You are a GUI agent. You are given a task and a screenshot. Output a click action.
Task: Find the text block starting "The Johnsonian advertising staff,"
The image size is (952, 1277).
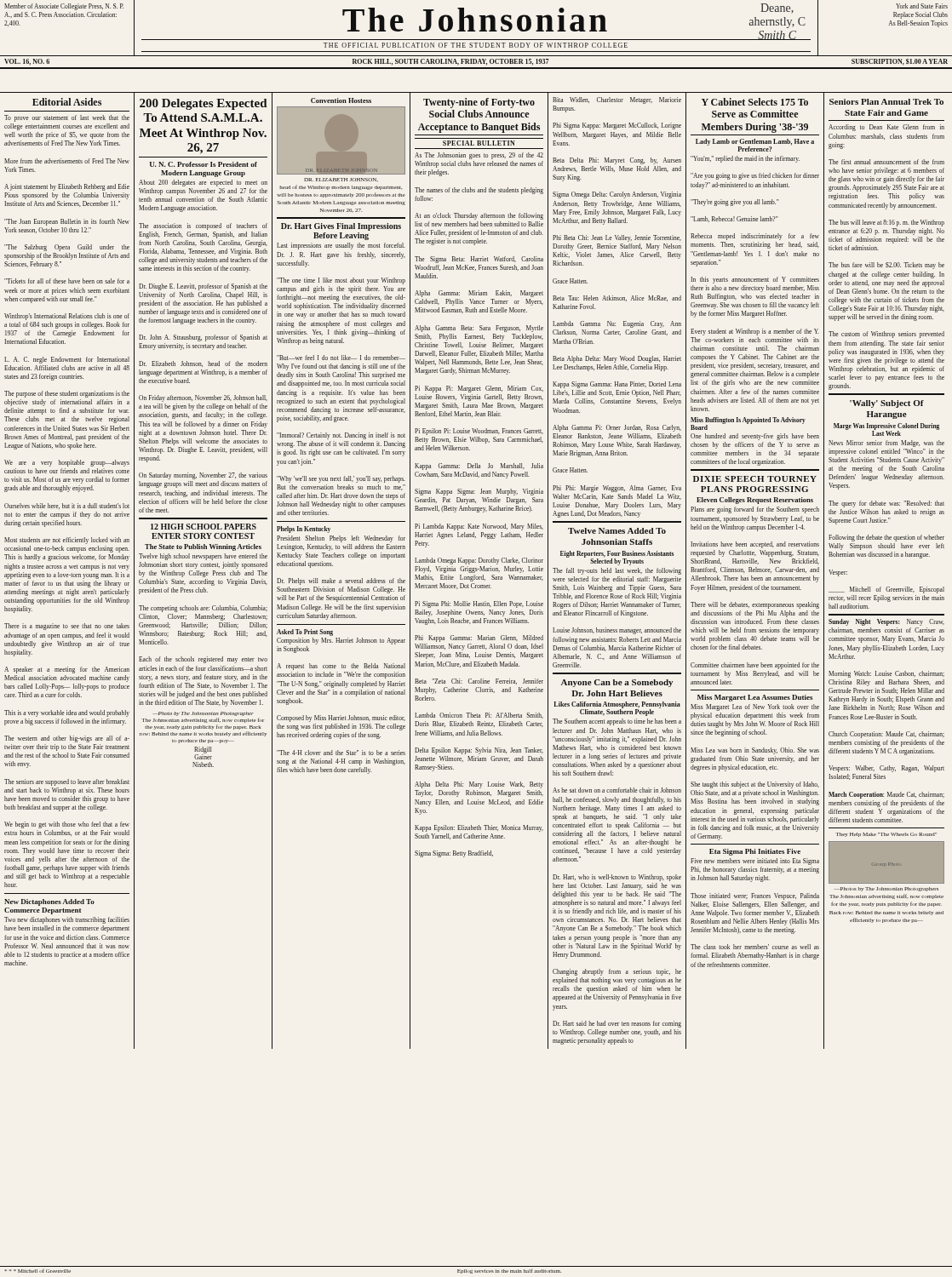pyautogui.click(x=203, y=731)
